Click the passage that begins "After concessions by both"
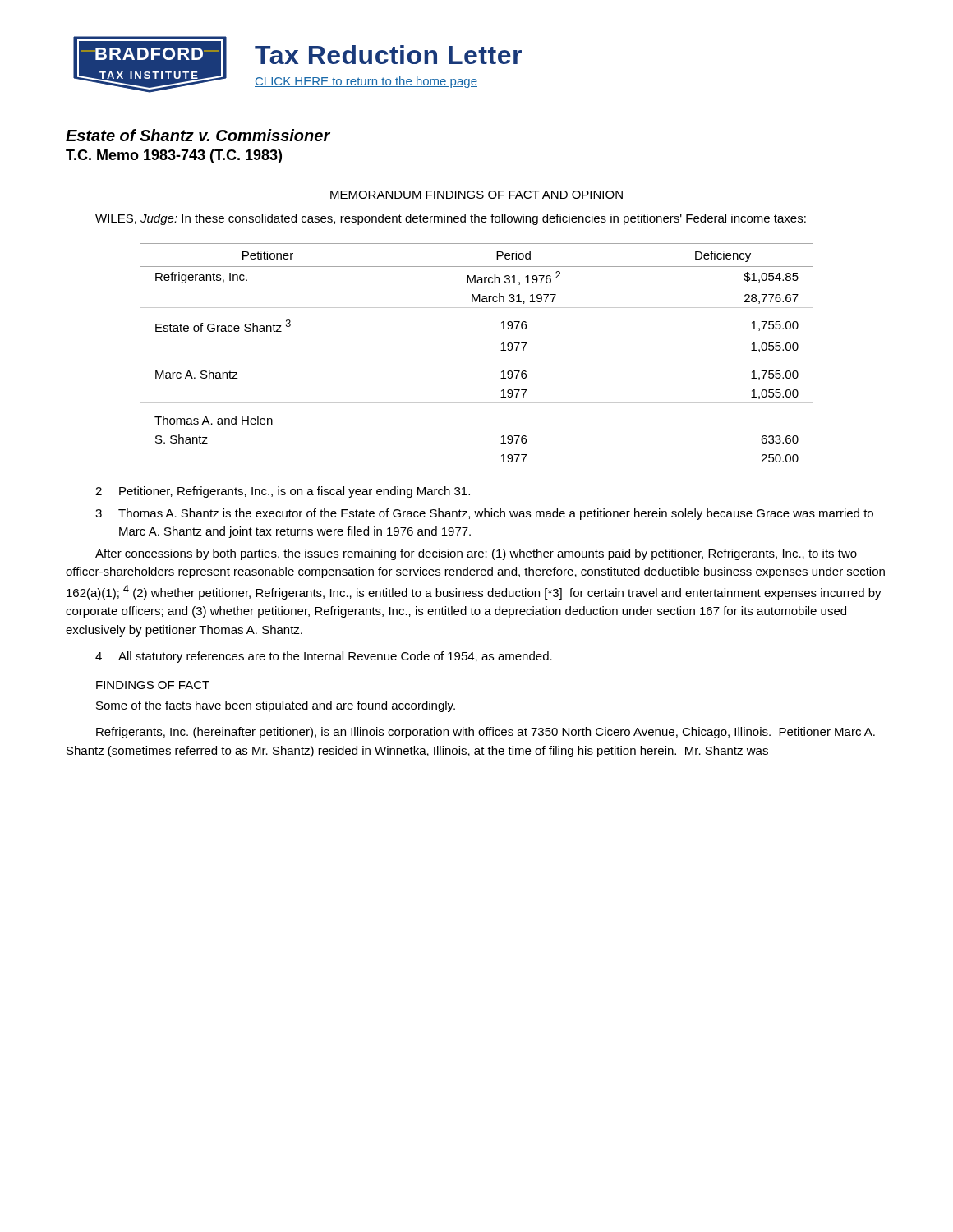 pos(476,591)
